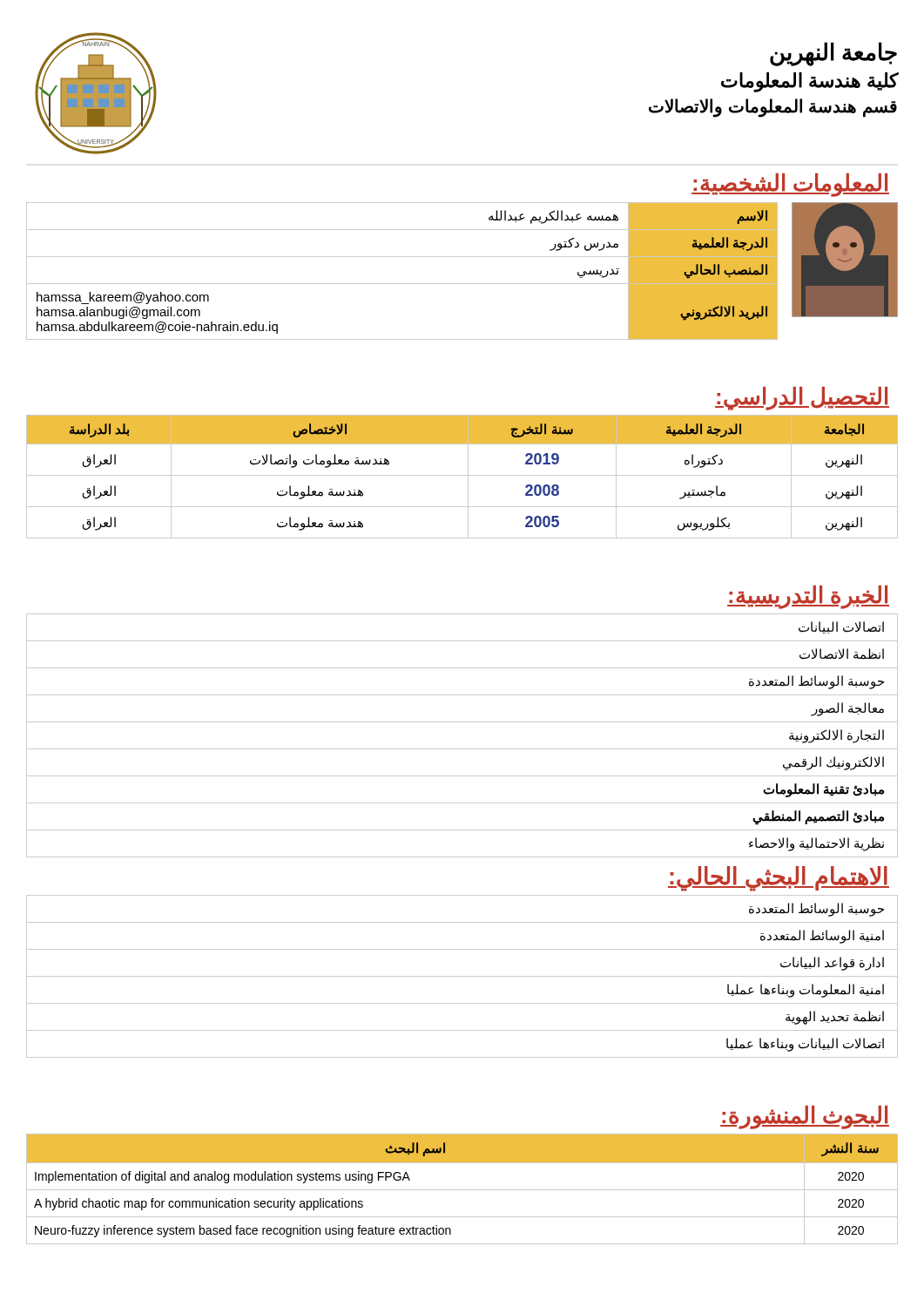Image resolution: width=924 pixels, height=1307 pixels.
Task: Select the section header containing "البحوث المنشورة:"
Action: coord(805,1115)
